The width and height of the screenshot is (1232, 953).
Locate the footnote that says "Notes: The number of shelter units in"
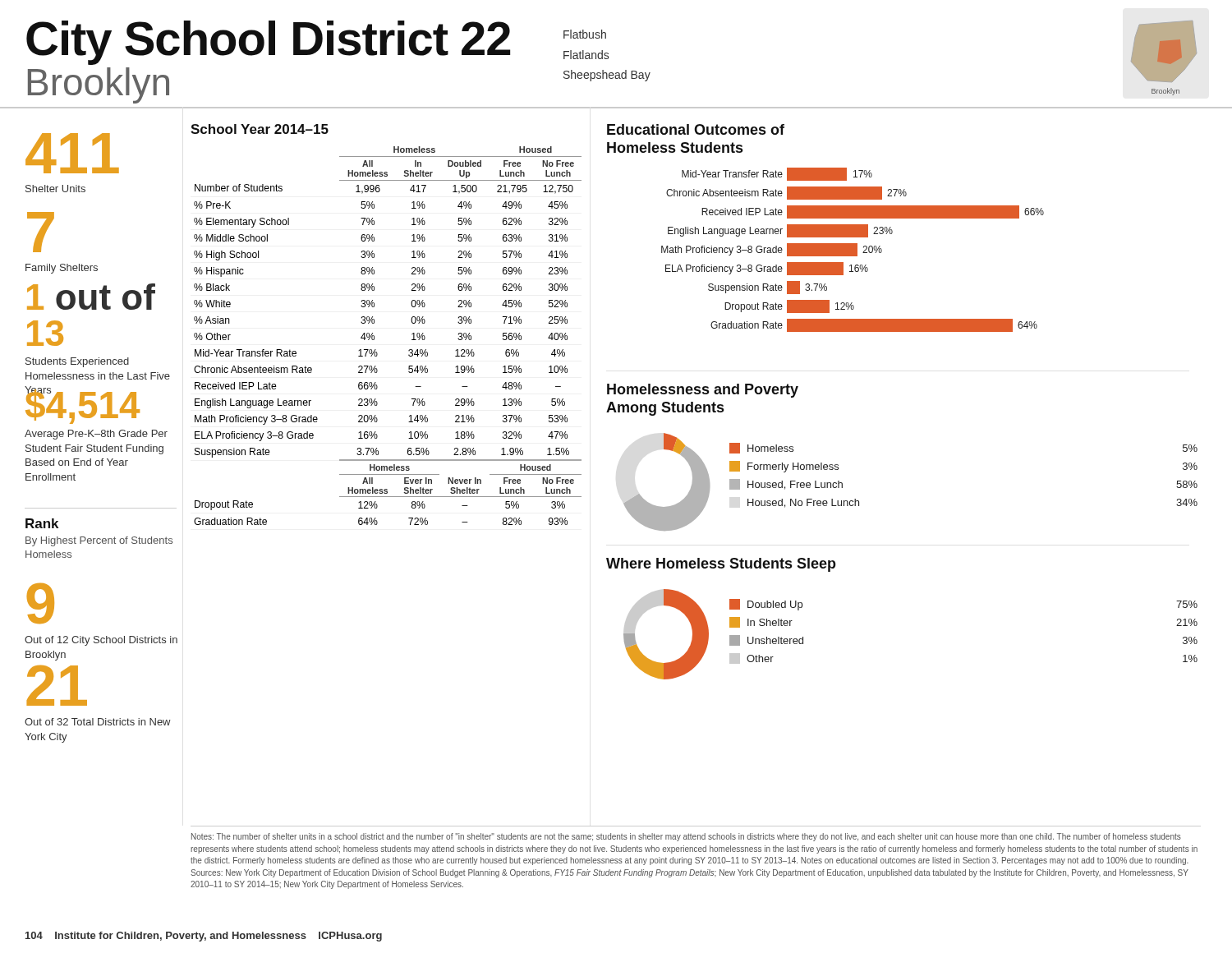pos(694,861)
